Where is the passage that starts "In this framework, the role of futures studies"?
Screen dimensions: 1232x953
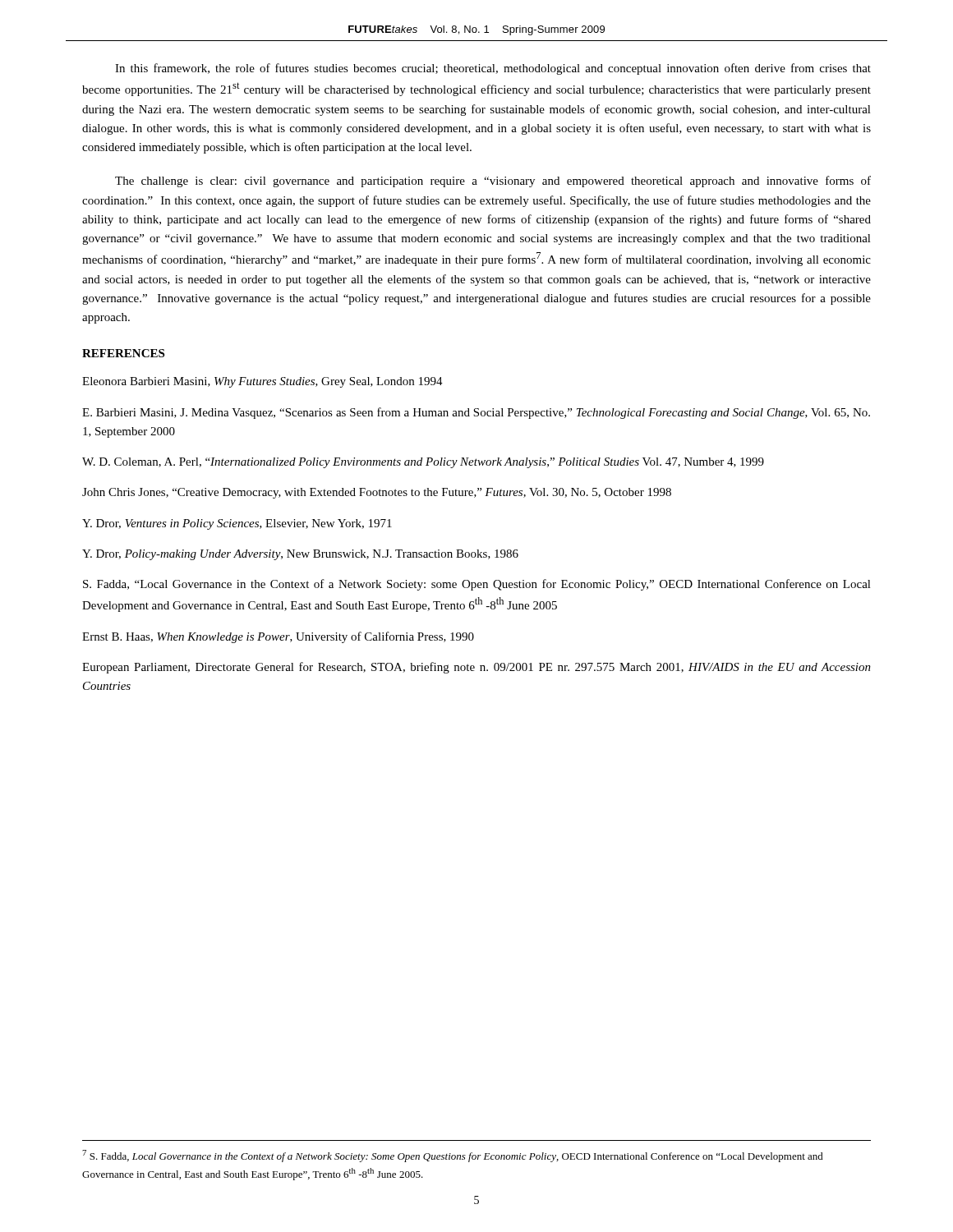tap(476, 108)
